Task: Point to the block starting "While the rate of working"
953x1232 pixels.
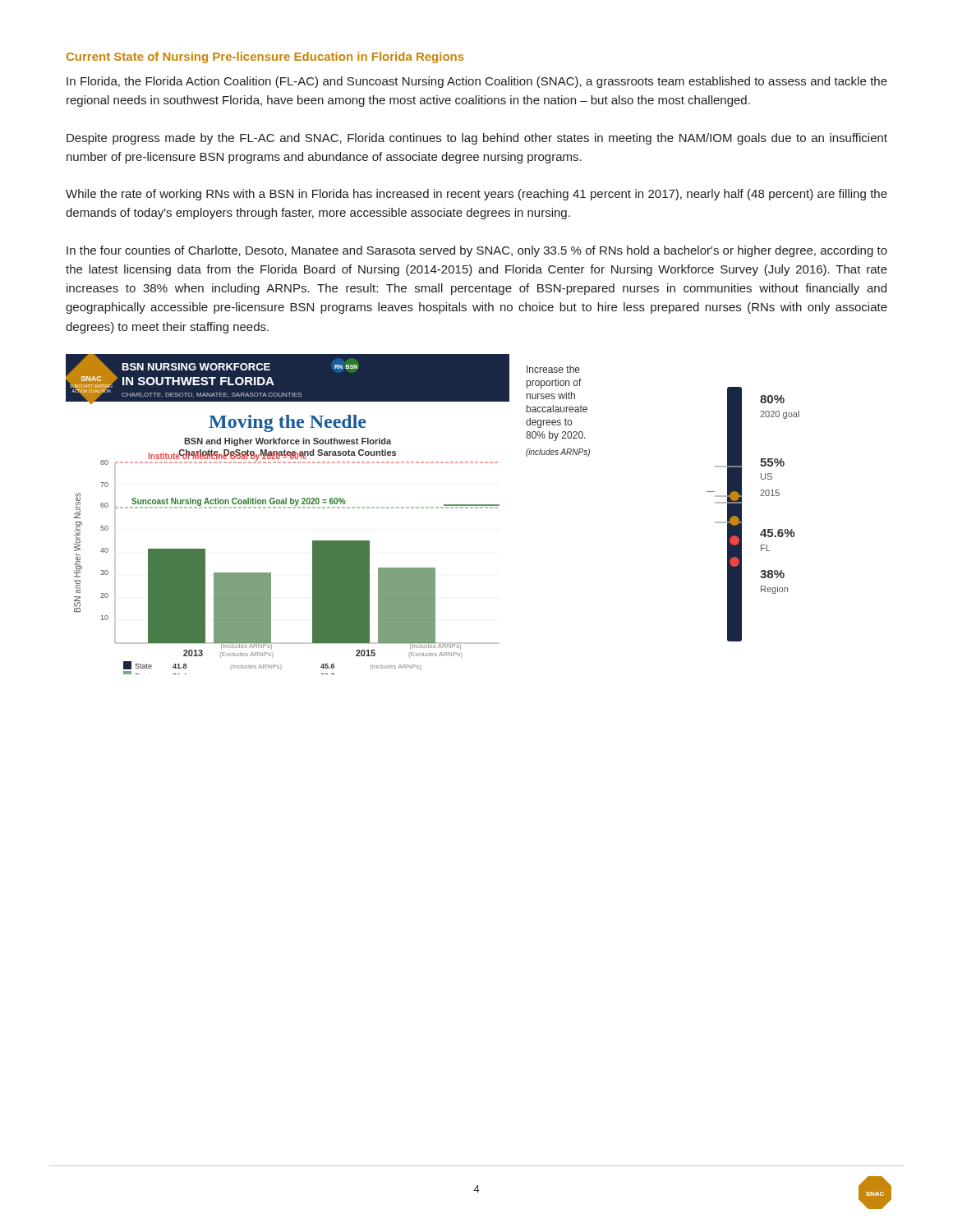Action: click(x=476, y=203)
